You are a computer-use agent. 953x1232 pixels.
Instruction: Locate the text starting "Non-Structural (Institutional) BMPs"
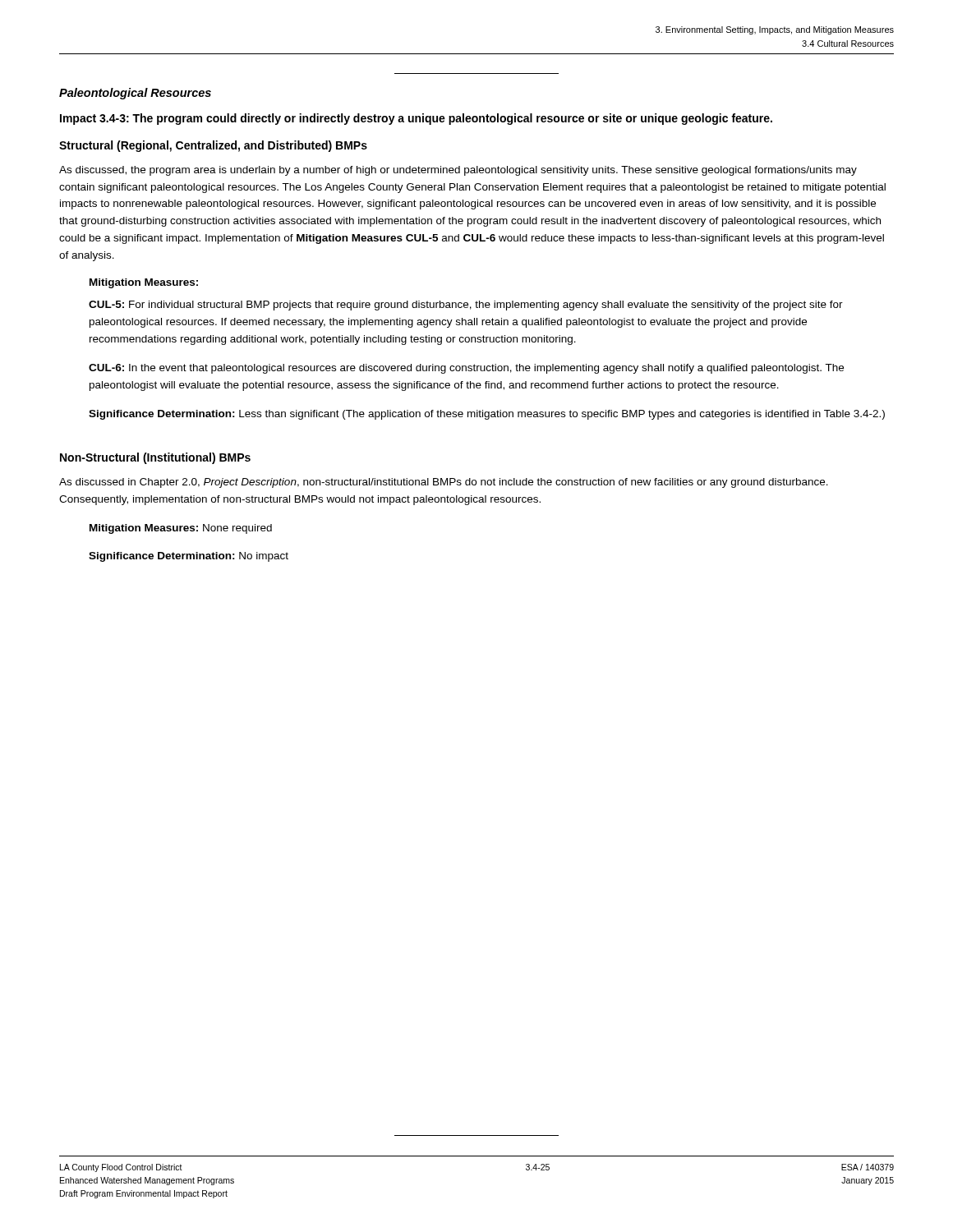coord(155,457)
